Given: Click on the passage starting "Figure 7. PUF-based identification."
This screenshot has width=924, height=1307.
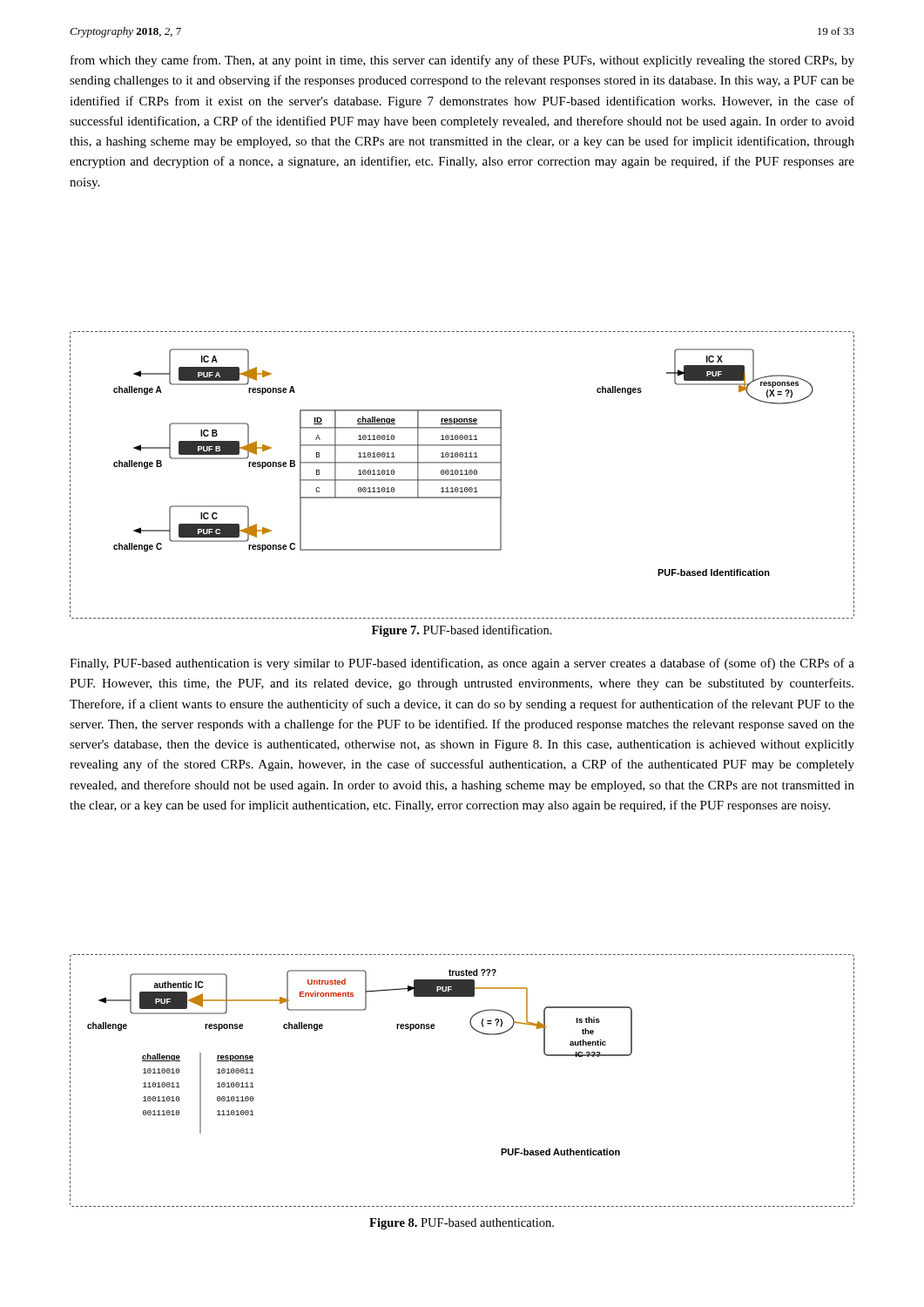Looking at the screenshot, I should click(x=462, y=630).
